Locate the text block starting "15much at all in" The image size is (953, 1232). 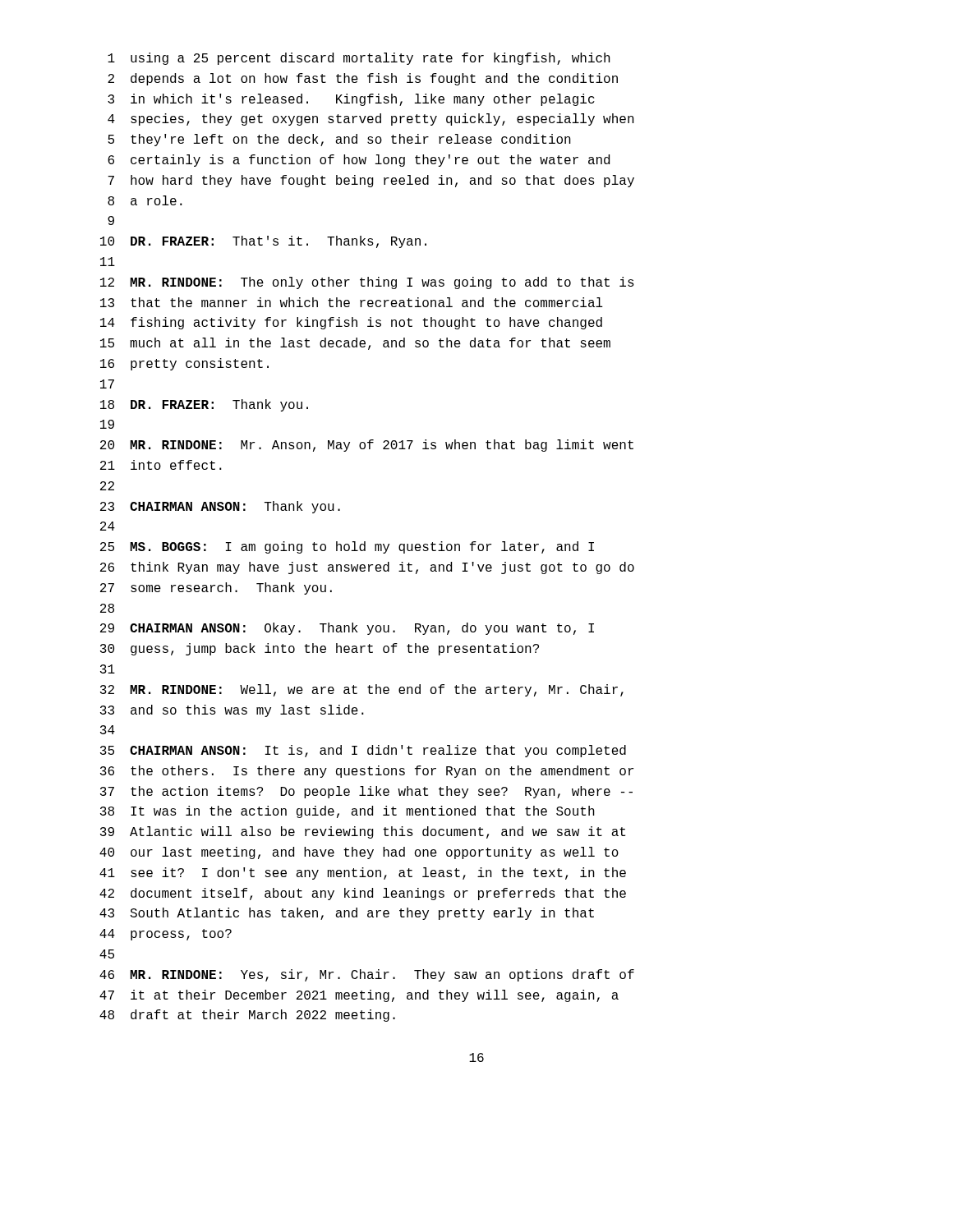click(476, 345)
